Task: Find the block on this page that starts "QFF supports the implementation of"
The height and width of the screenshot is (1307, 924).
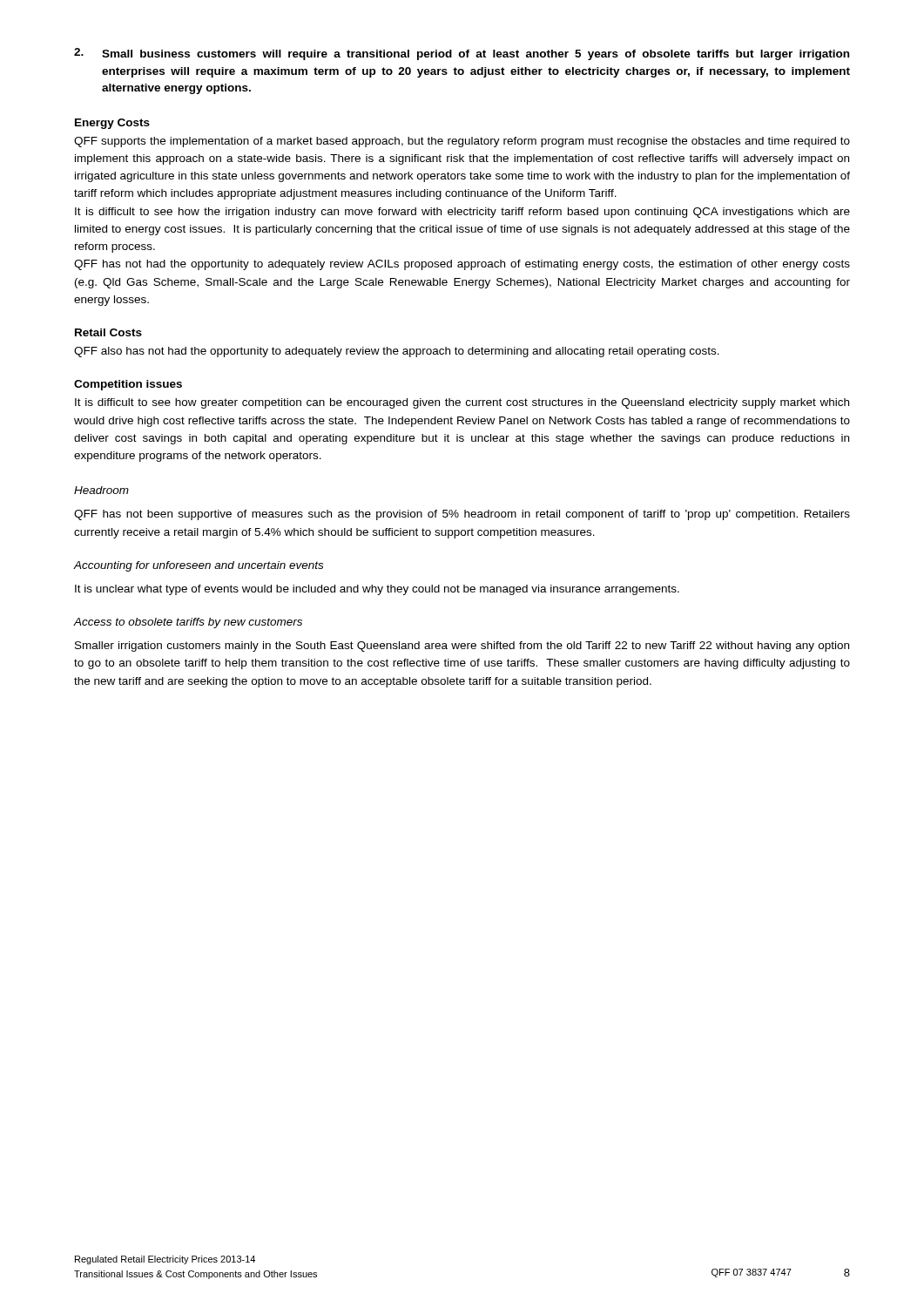Action: [462, 193]
